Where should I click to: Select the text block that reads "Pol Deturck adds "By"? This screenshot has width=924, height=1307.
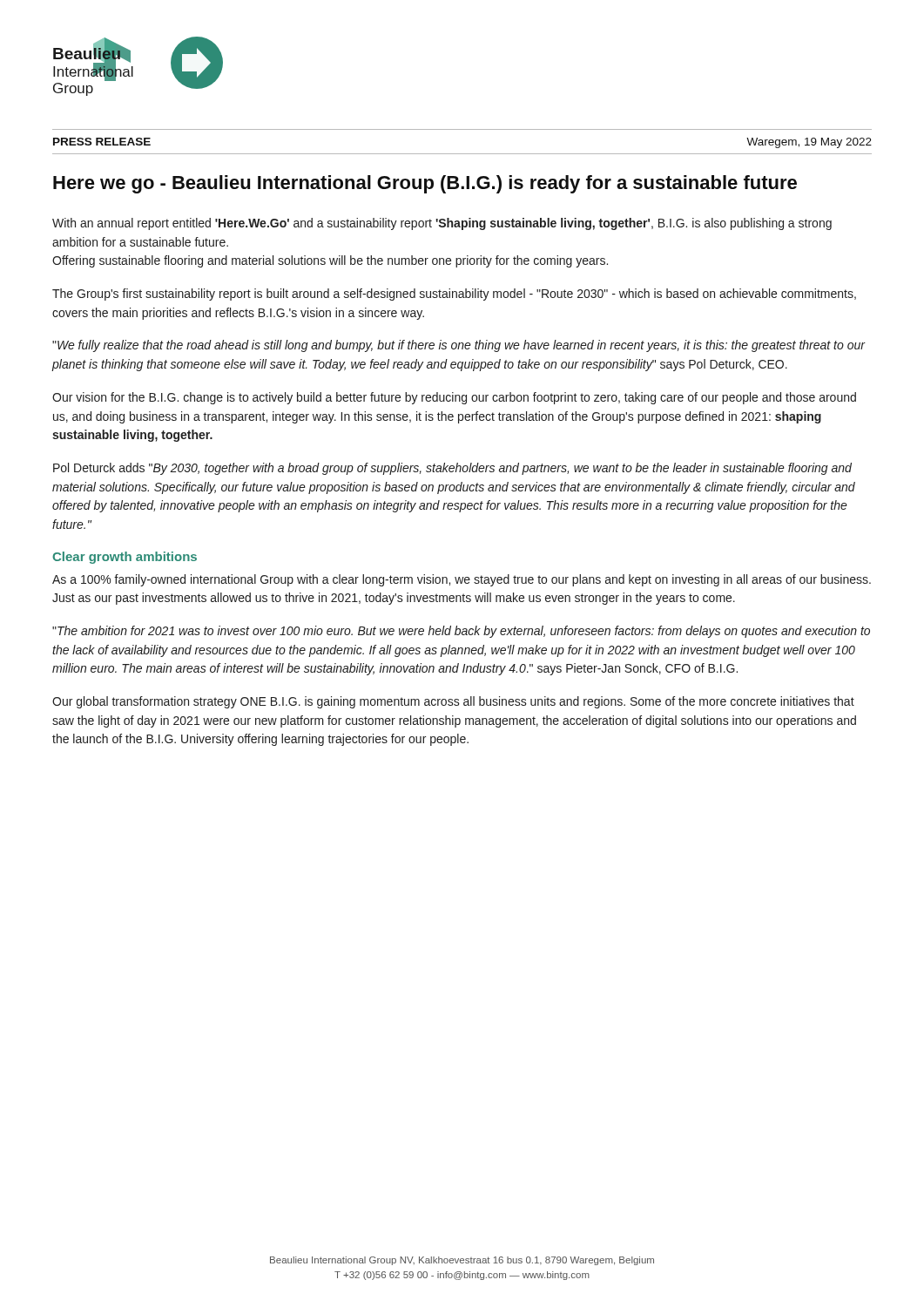click(x=454, y=496)
